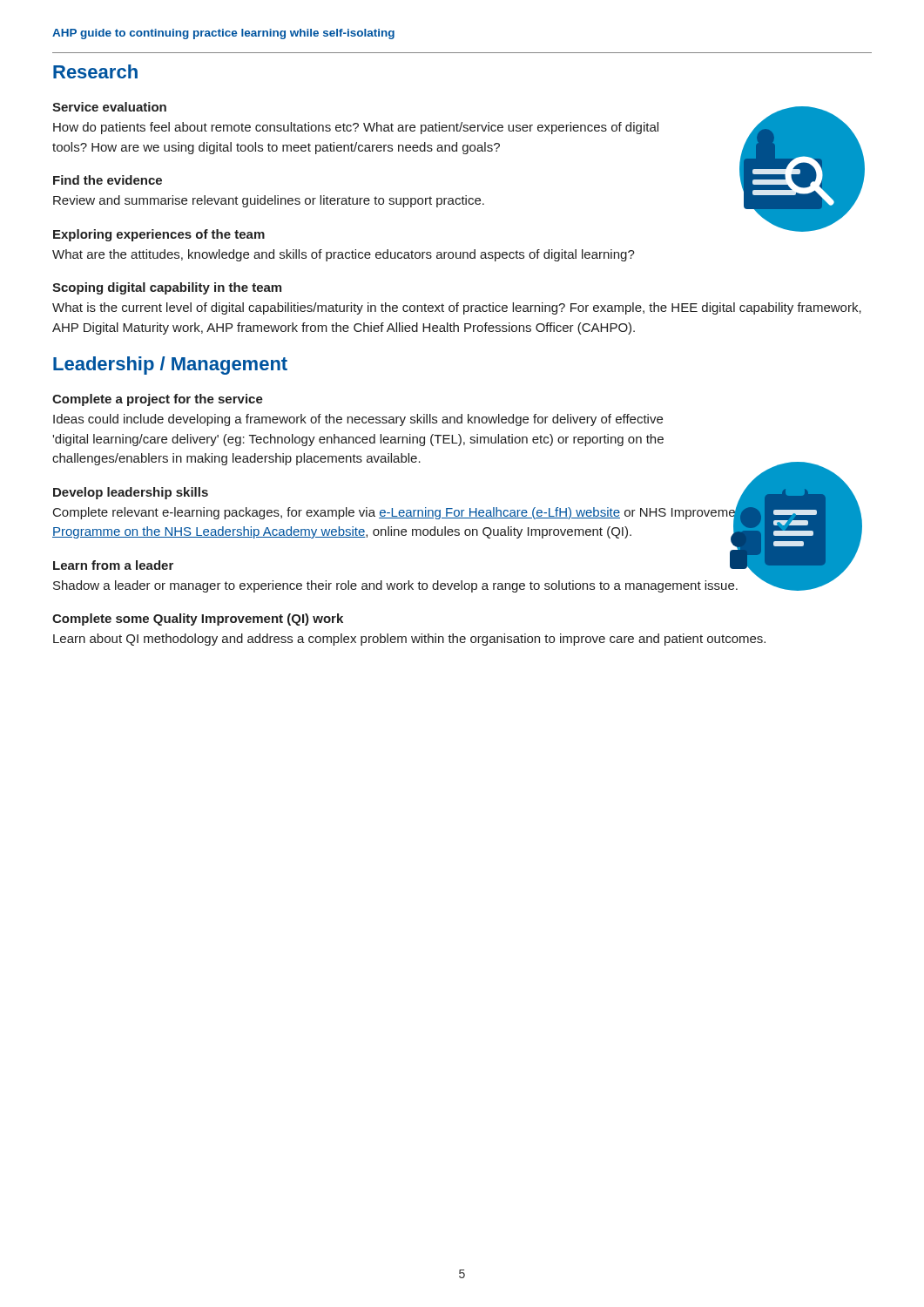Click on the section header that says "Complete a project"
Image resolution: width=924 pixels, height=1307 pixels.
point(158,400)
